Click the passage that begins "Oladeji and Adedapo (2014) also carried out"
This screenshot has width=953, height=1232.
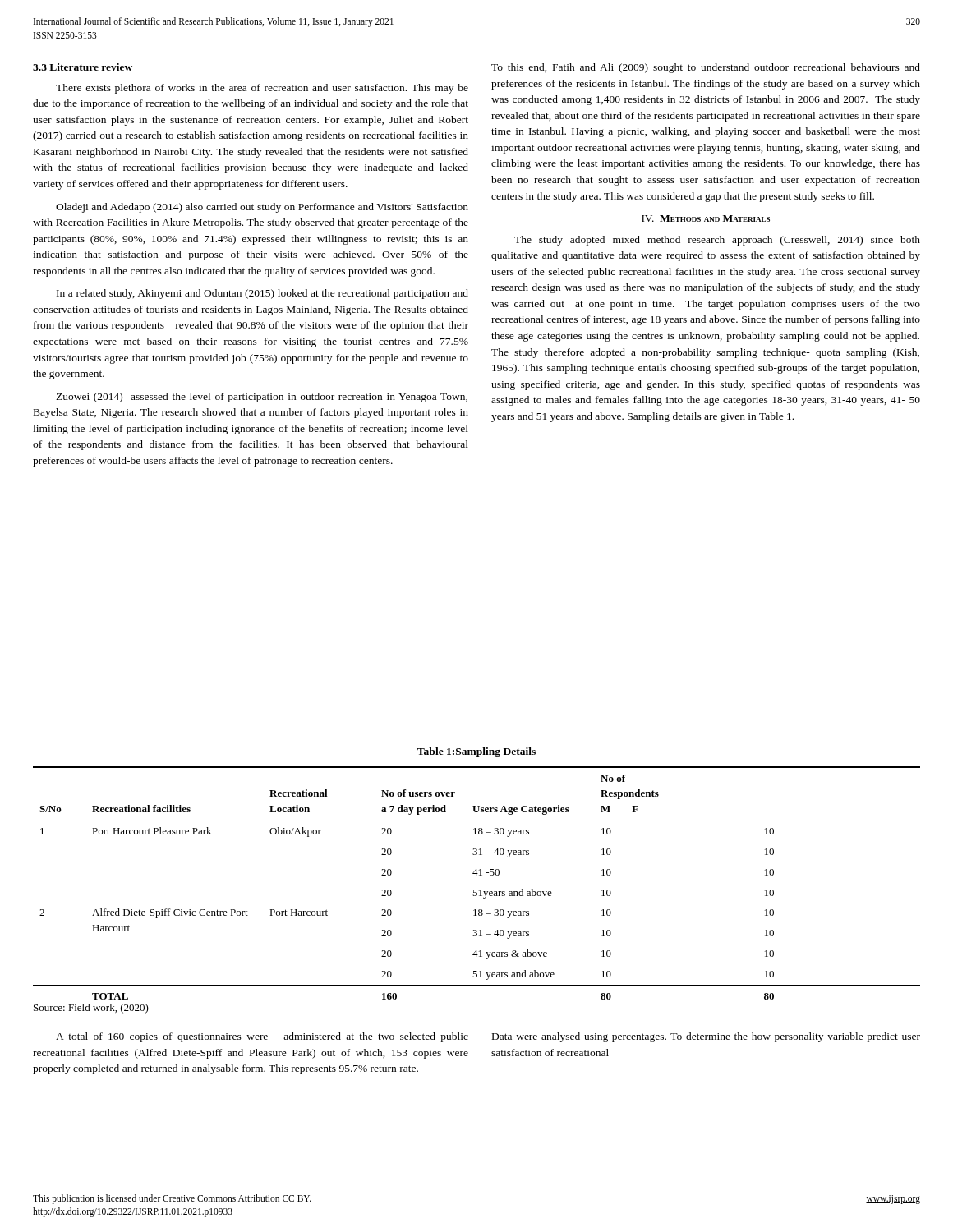[251, 239]
